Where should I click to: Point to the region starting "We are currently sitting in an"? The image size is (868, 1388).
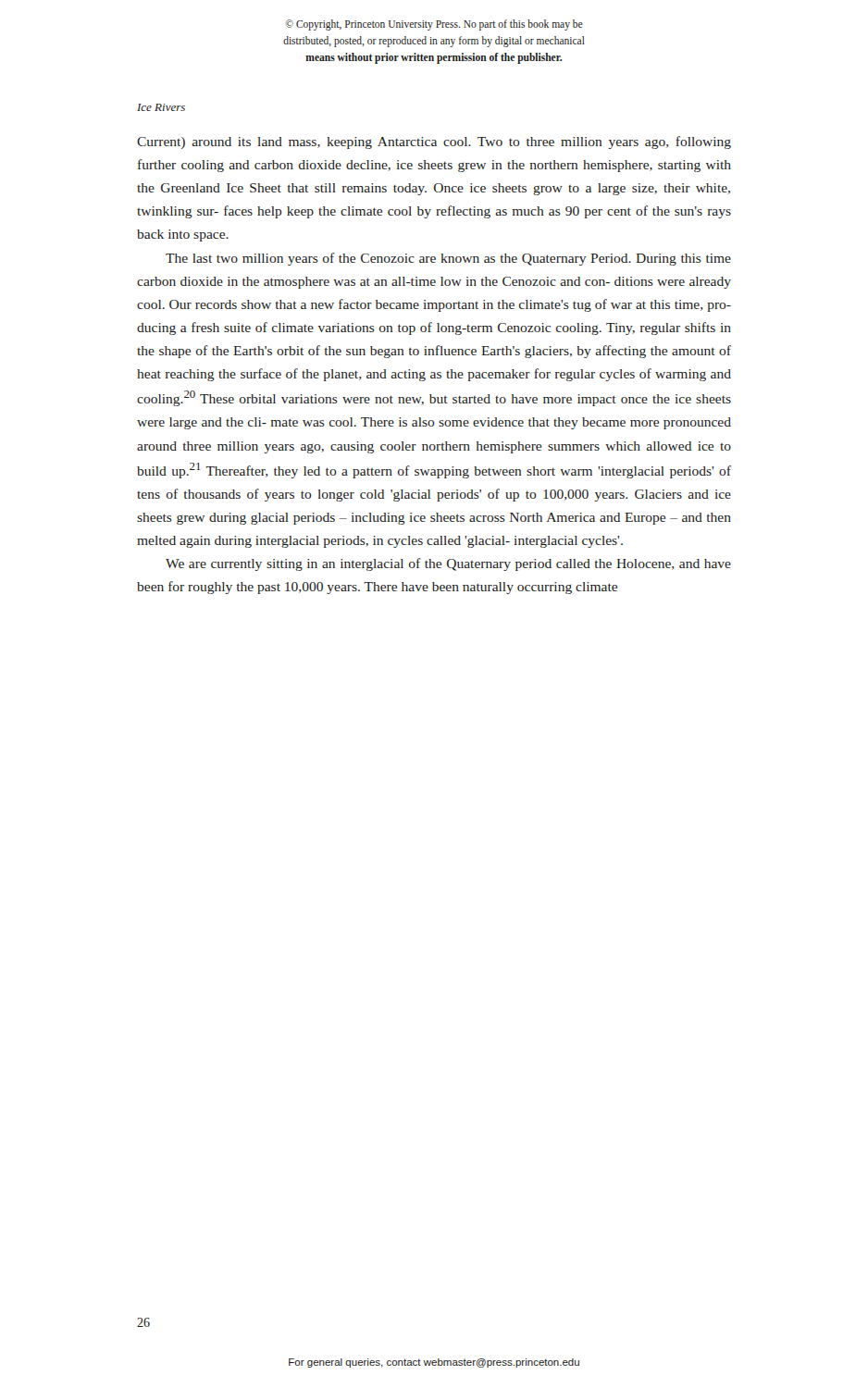tap(434, 575)
